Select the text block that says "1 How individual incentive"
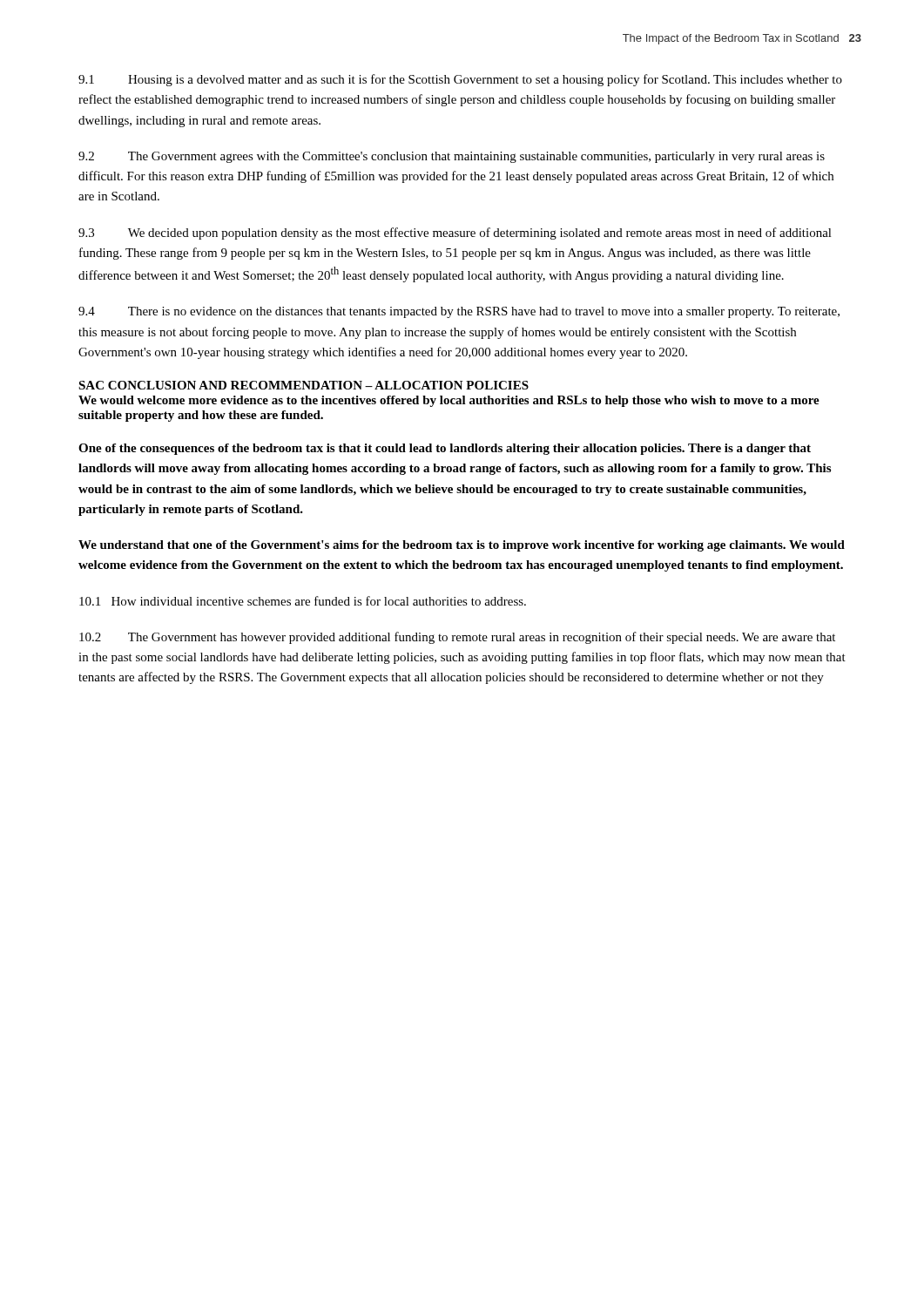 pyautogui.click(x=303, y=601)
